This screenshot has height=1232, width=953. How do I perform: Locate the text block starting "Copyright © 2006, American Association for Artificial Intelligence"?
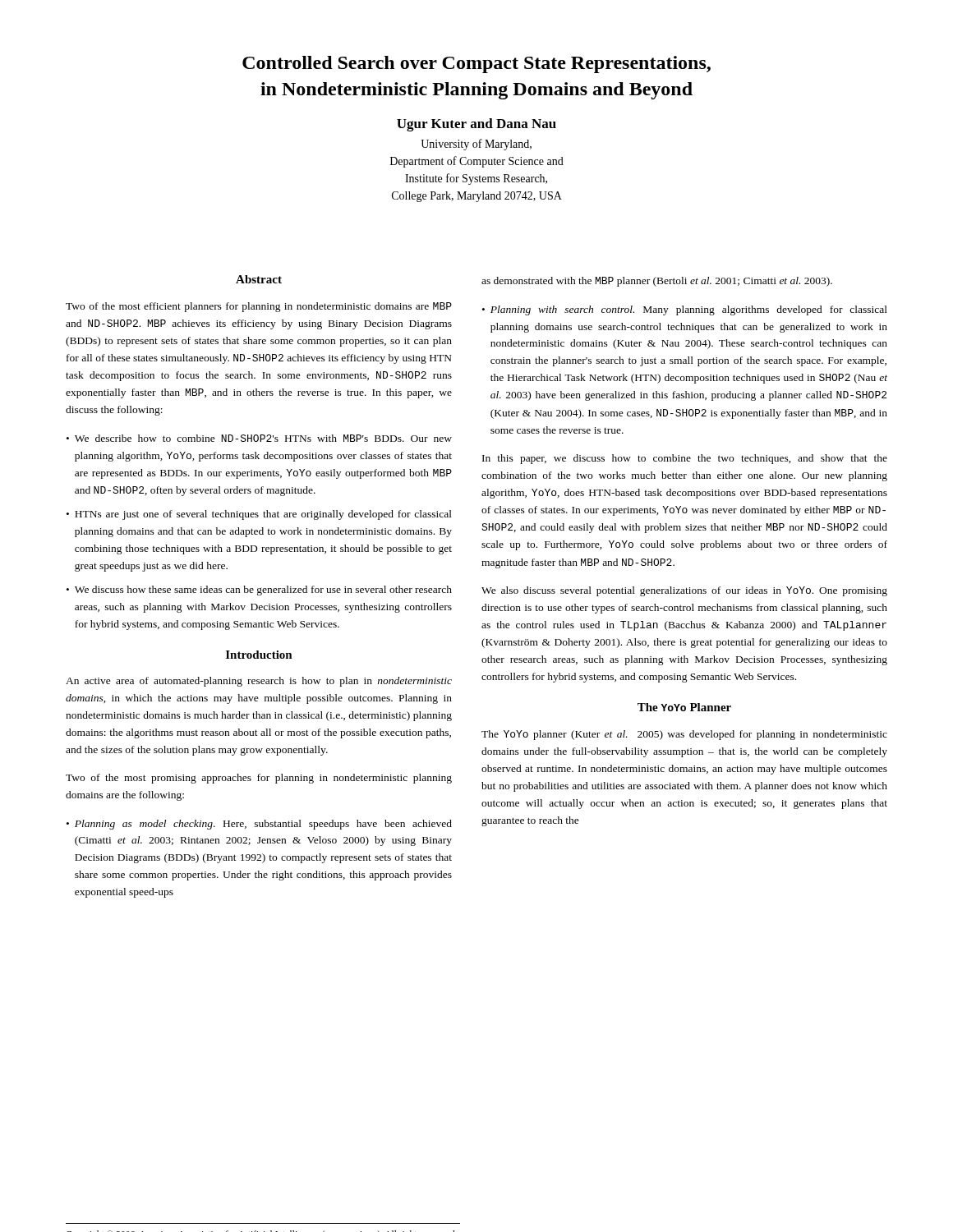pos(262,1231)
